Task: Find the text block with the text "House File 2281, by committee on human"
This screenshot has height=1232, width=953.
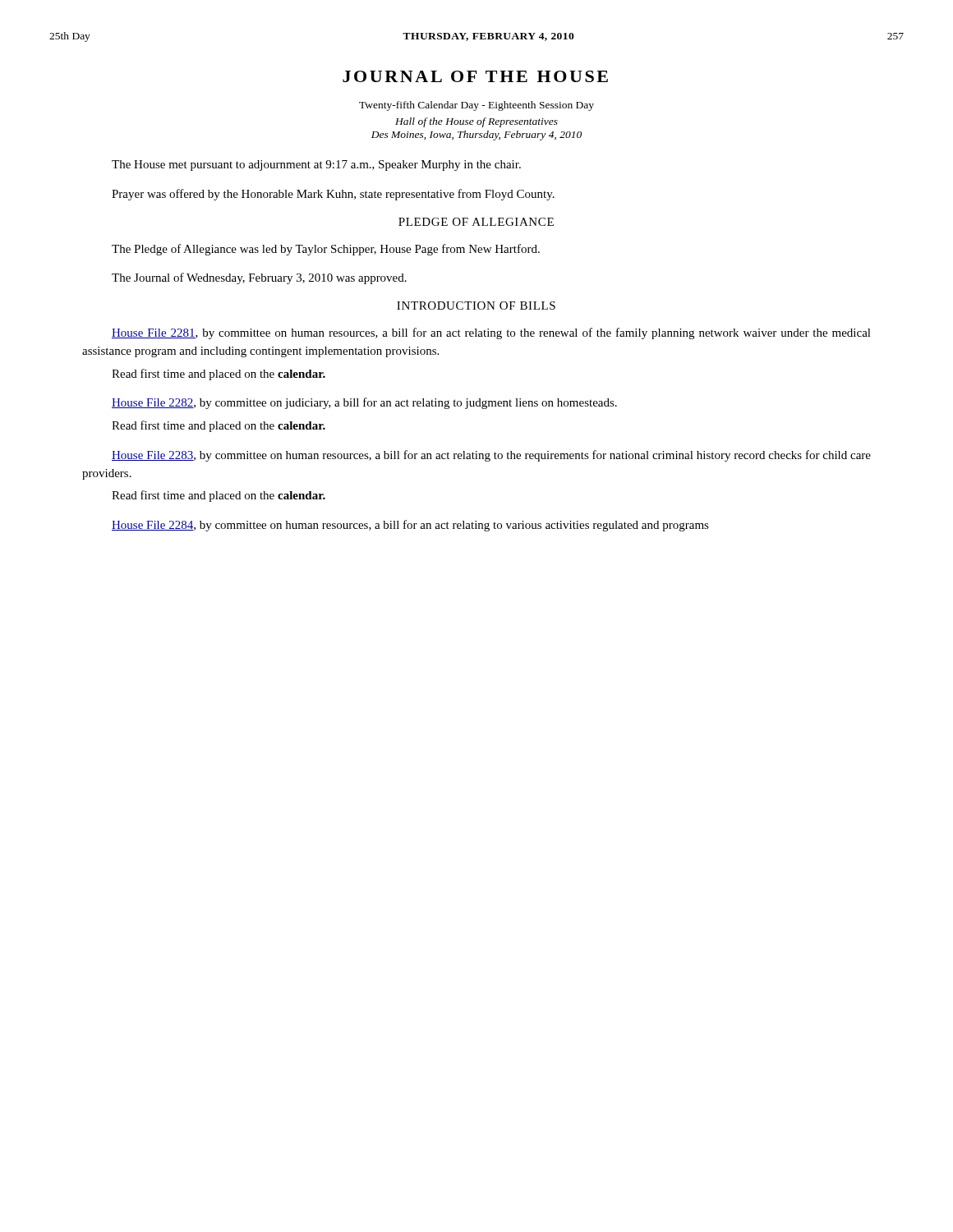Action: point(476,342)
